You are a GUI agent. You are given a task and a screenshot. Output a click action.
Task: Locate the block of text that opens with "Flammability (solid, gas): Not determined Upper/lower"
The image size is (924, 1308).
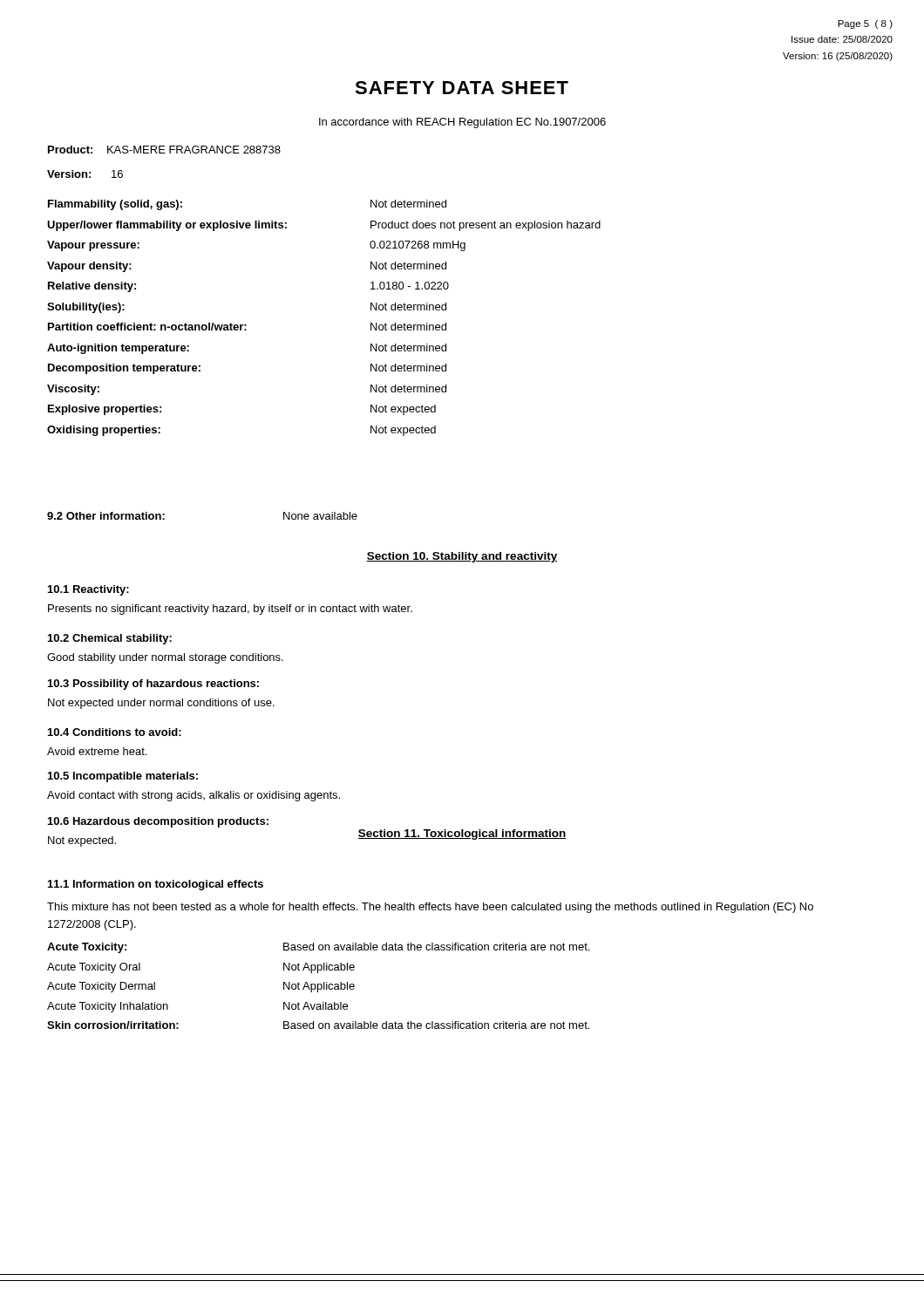point(111,204)
